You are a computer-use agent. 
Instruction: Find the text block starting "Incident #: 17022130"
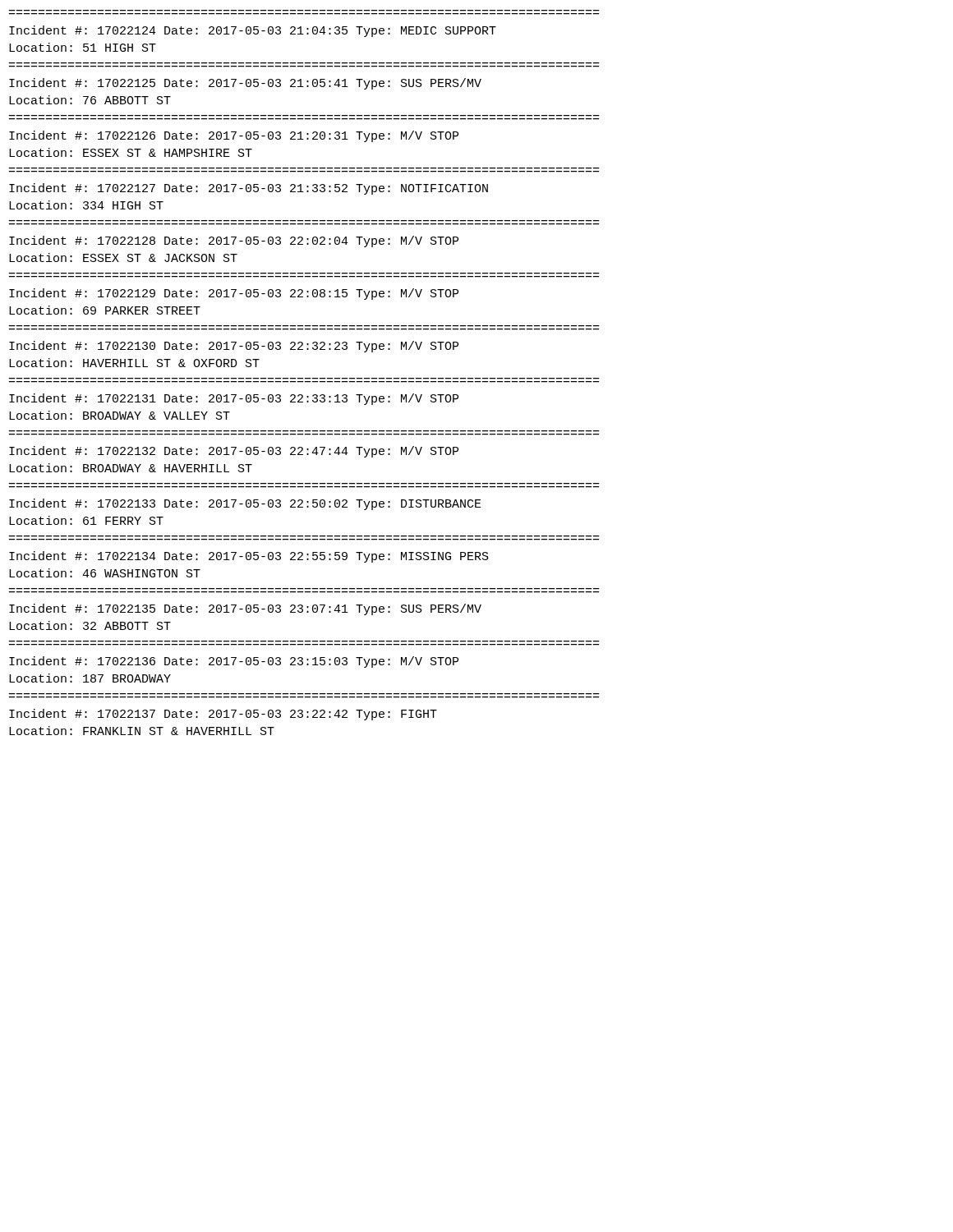234,356
